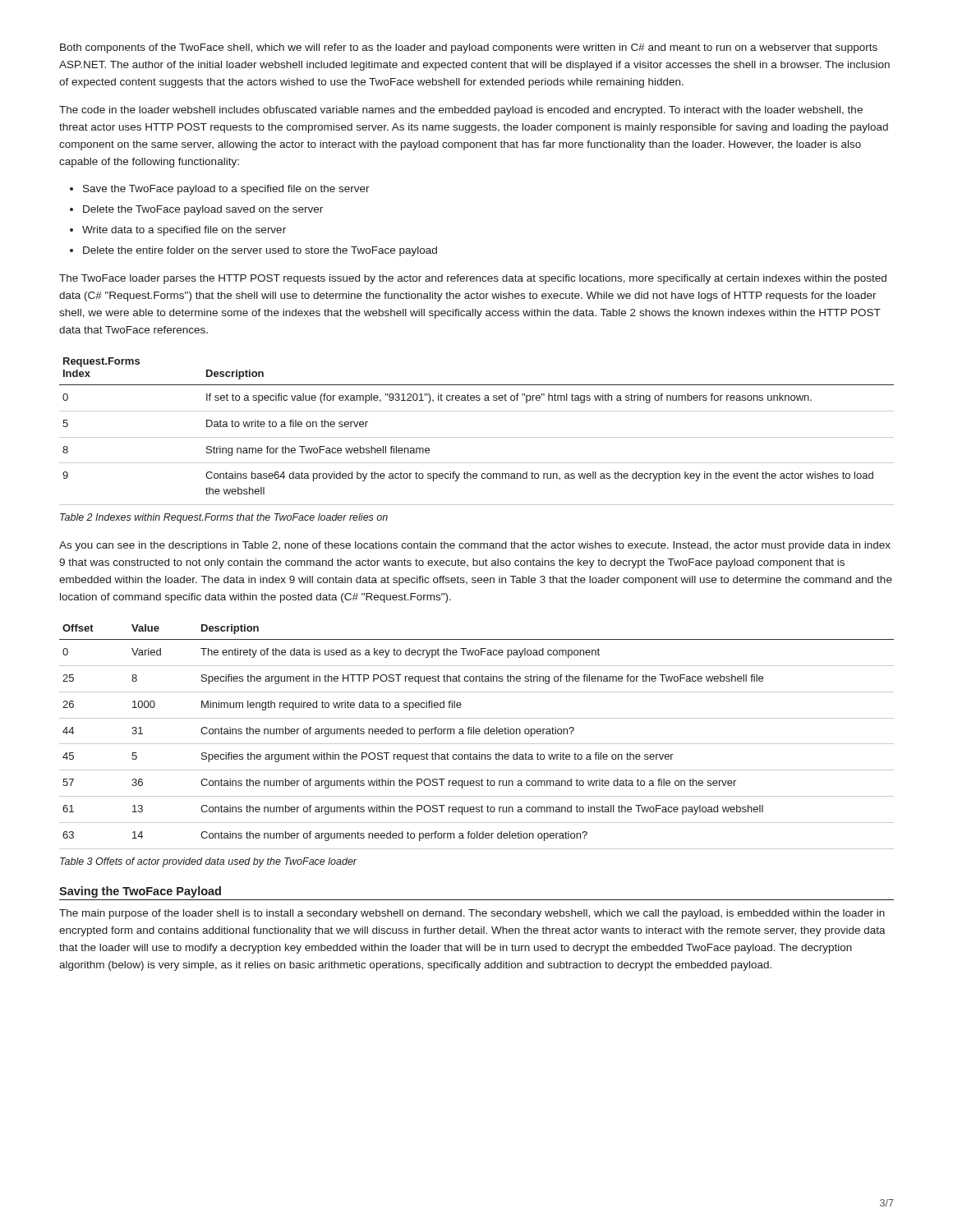The width and height of the screenshot is (953, 1232).
Task: Locate the table with the text "Minimum length required to"
Action: [476, 733]
